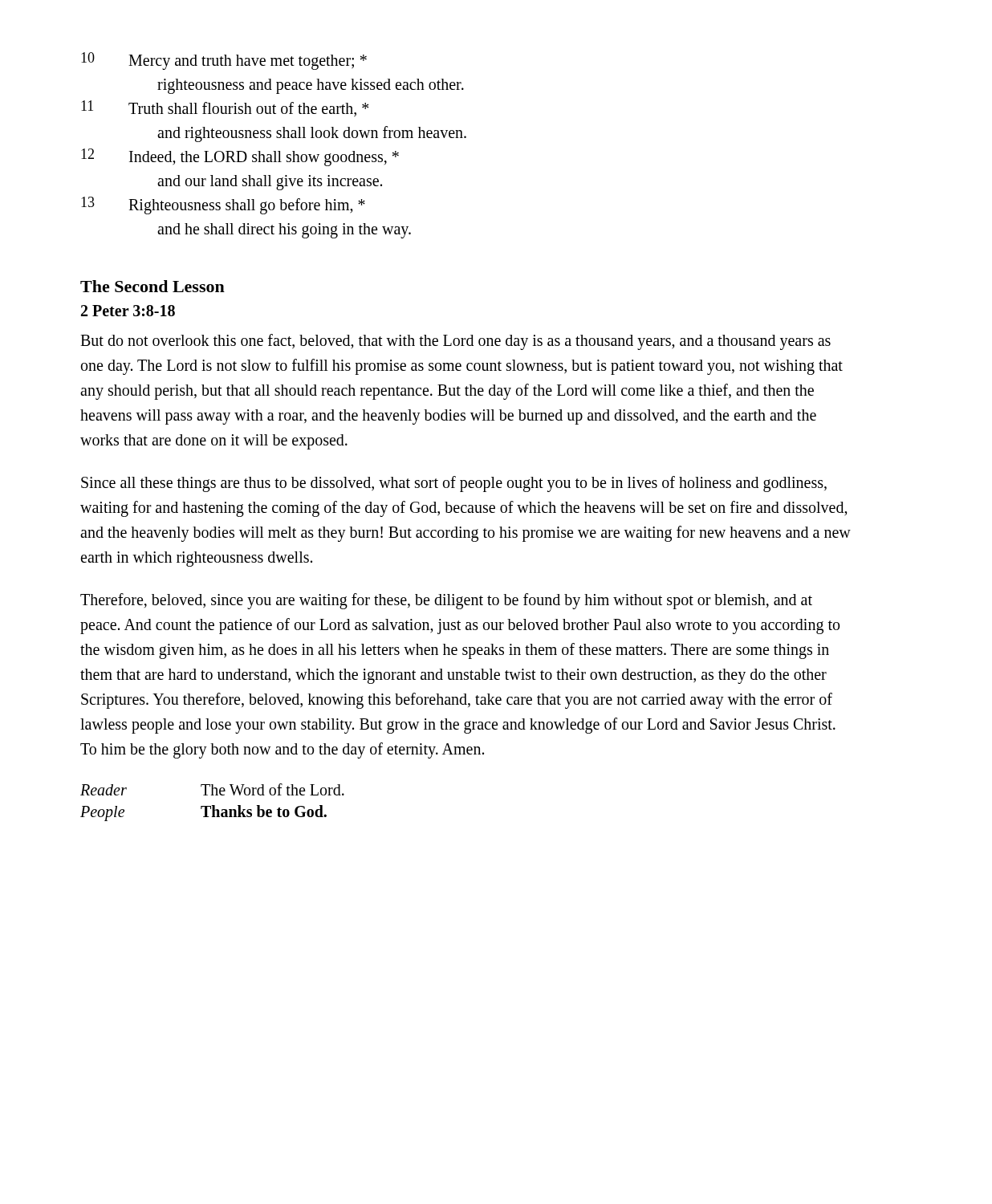The height and width of the screenshot is (1204, 992).
Task: Select the table that reads "The Word of the Lord."
Action: click(x=465, y=801)
